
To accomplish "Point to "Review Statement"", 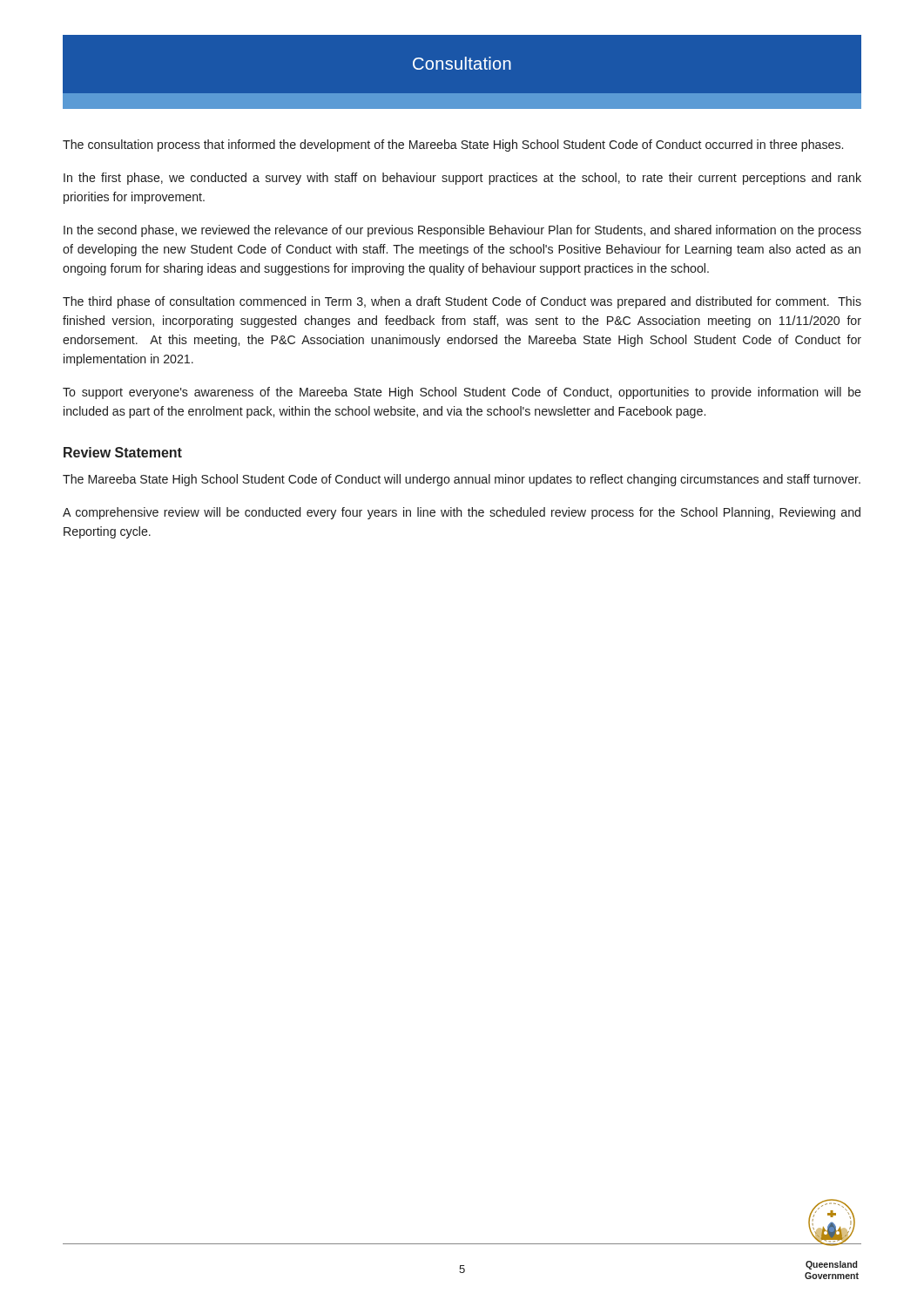I will pos(122,453).
